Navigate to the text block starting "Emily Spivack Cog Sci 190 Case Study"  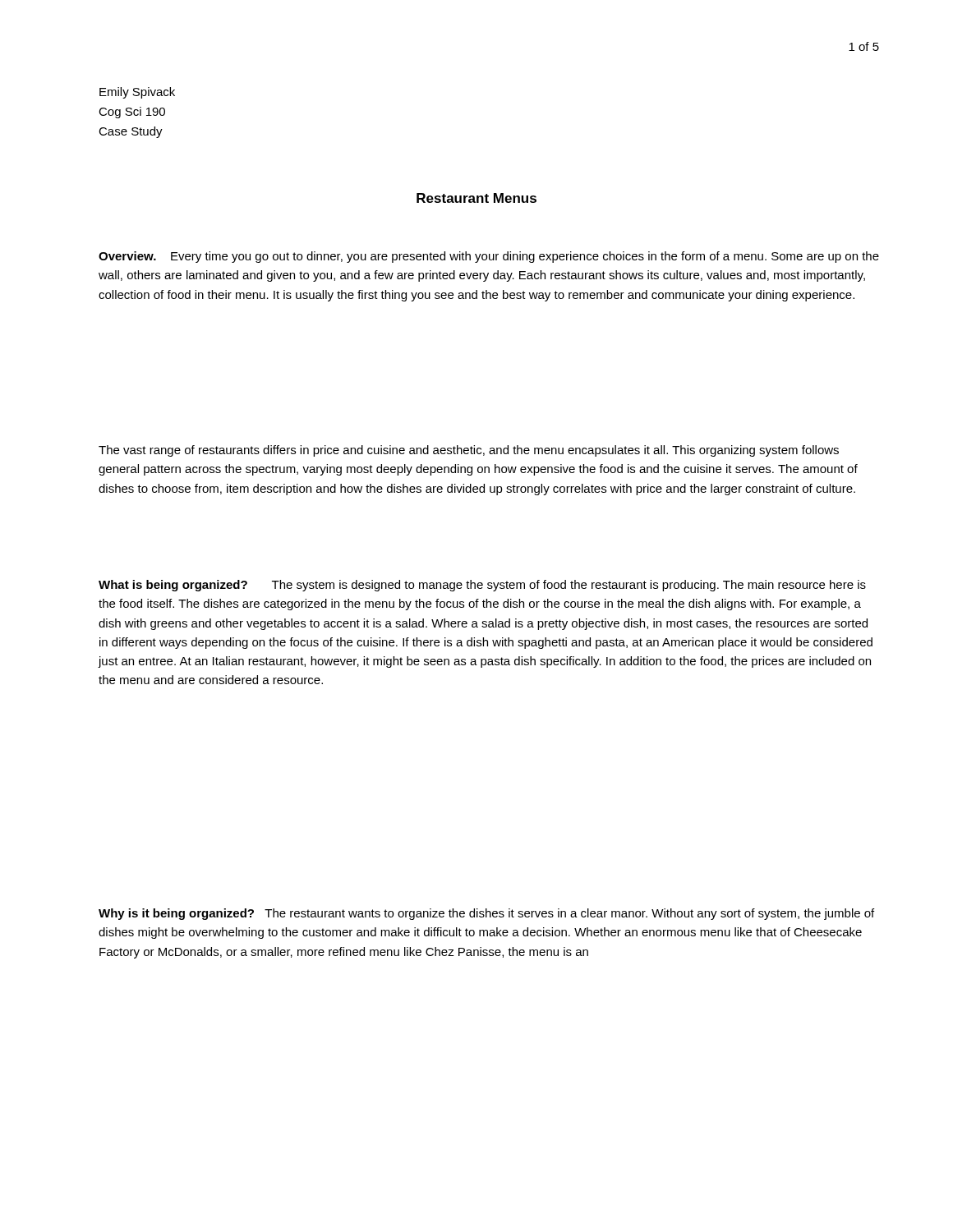coord(137,111)
